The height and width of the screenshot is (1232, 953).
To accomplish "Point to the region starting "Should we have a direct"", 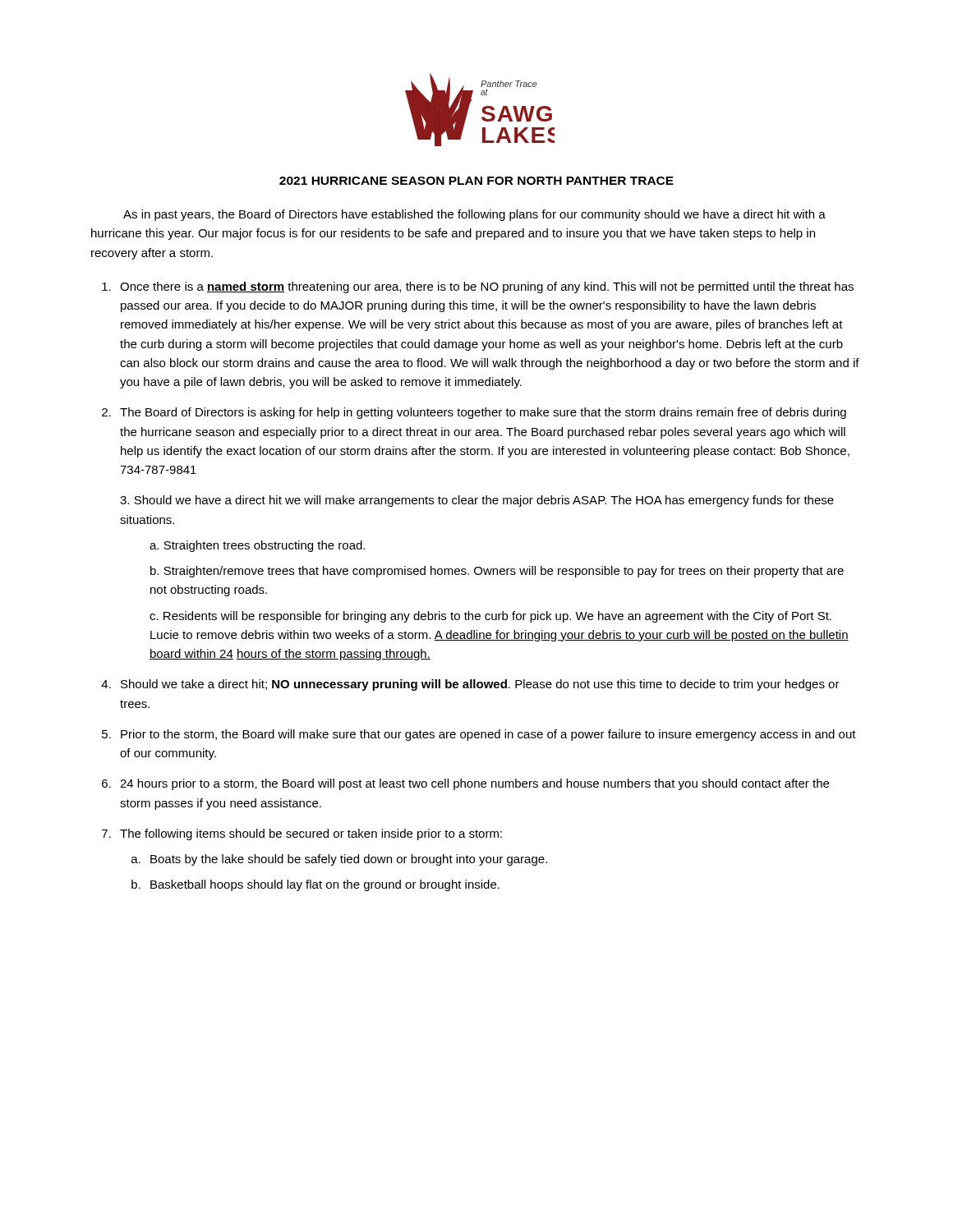I will click(x=491, y=578).
